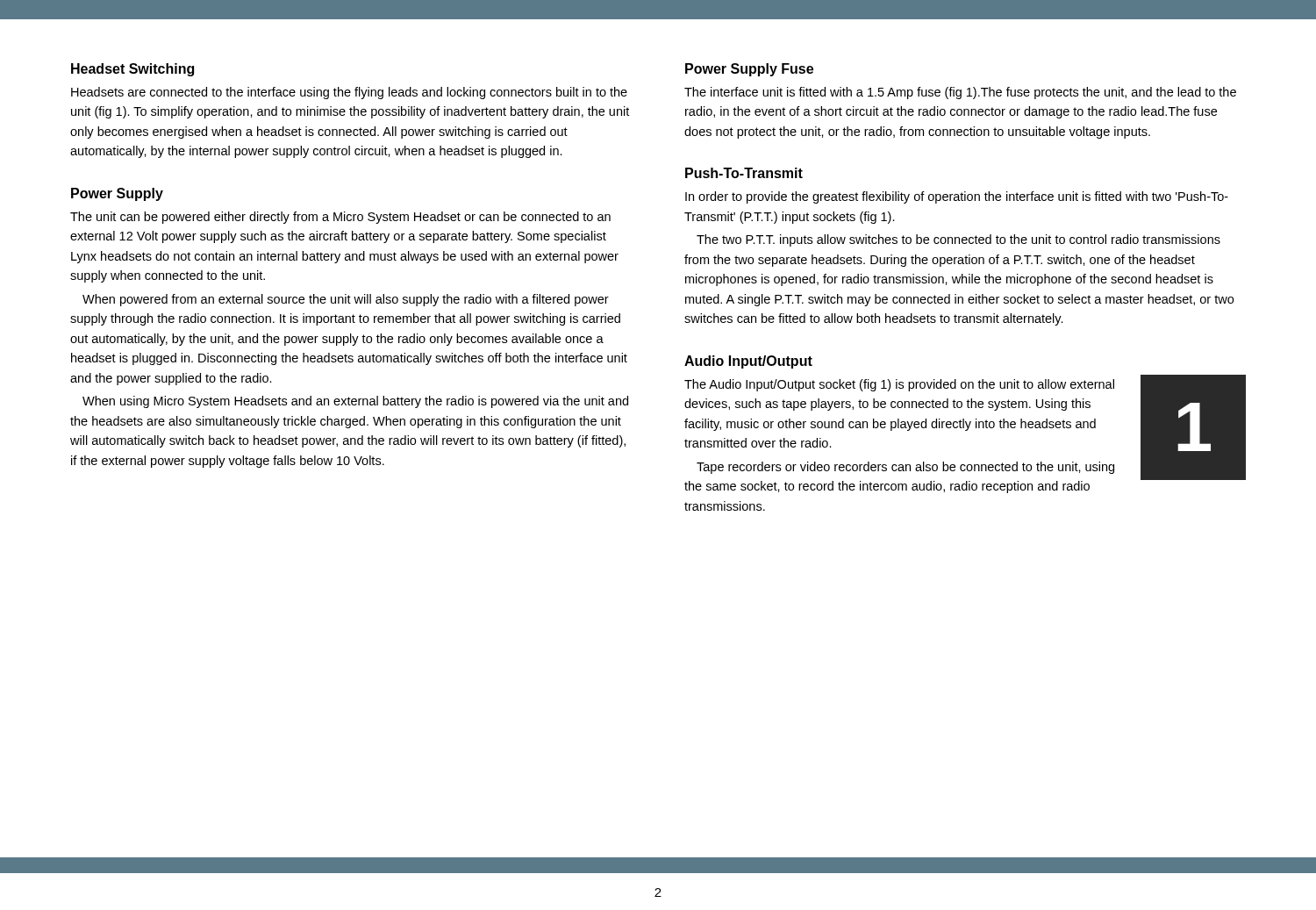This screenshot has height=910, width=1316.
Task: Find the block on this page that starts "The unit can be powered either"
Action: click(351, 339)
